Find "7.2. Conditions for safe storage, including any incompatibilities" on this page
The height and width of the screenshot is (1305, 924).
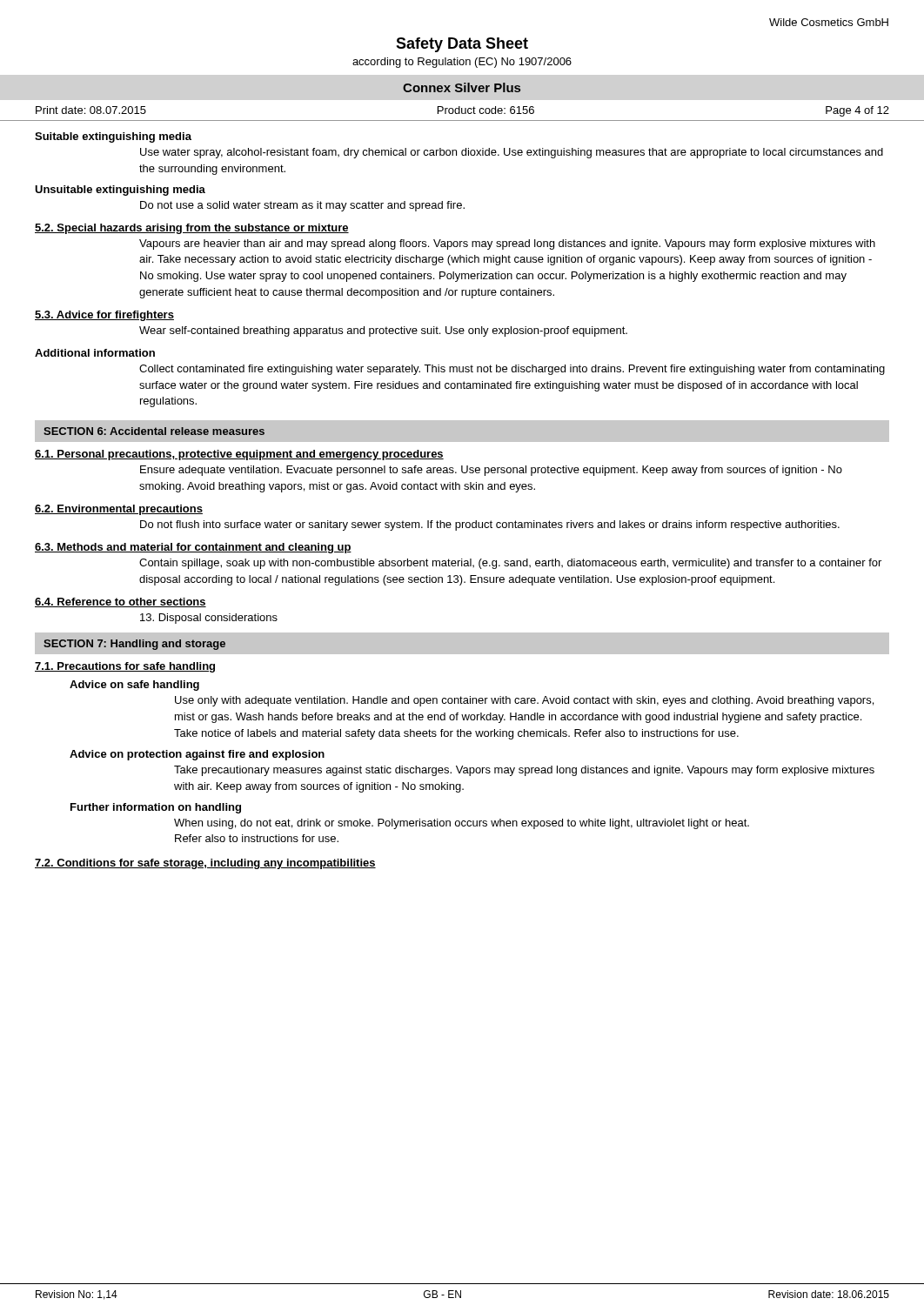coord(205,863)
